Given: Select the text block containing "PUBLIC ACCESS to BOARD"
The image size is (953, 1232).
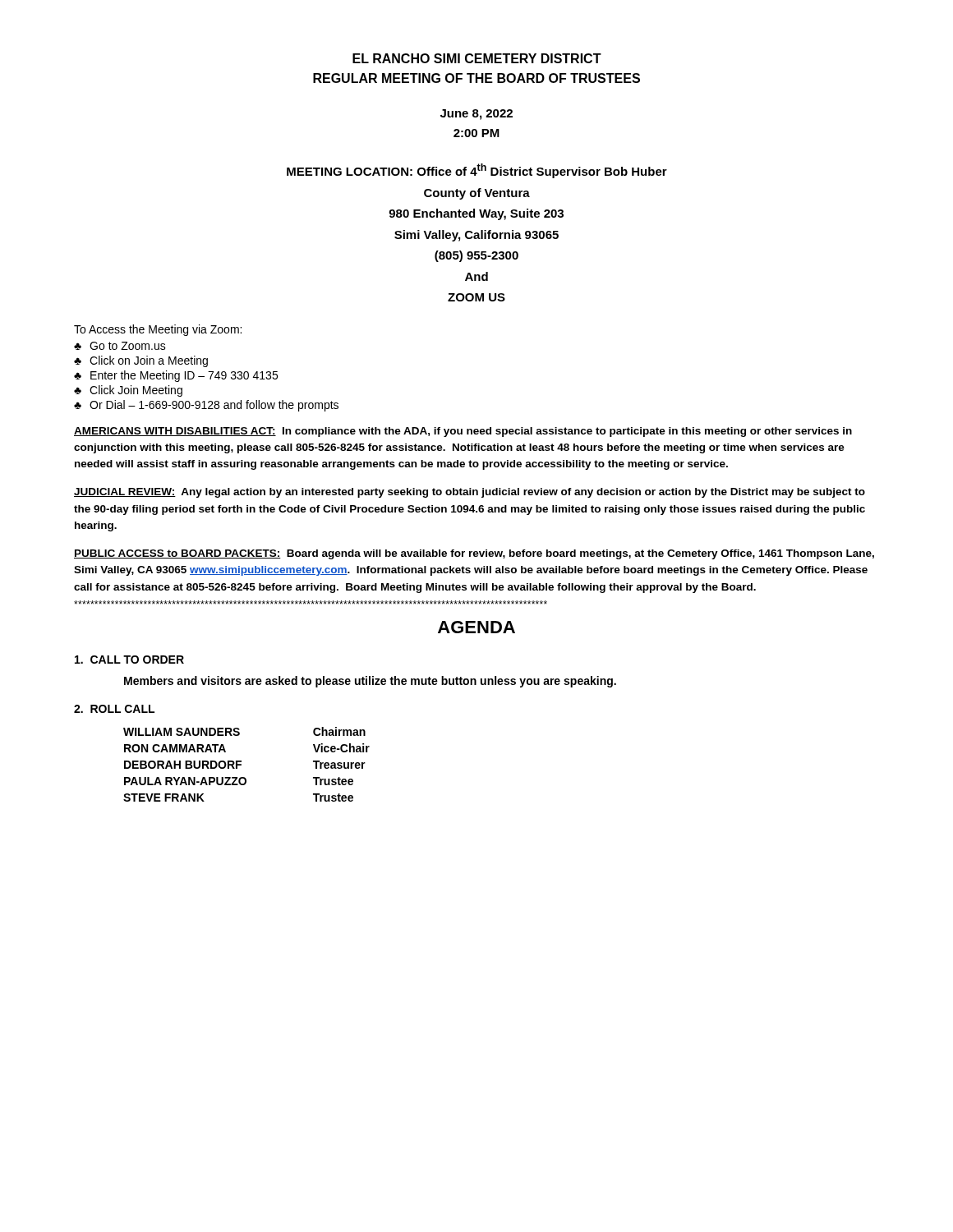Looking at the screenshot, I should click(x=474, y=570).
